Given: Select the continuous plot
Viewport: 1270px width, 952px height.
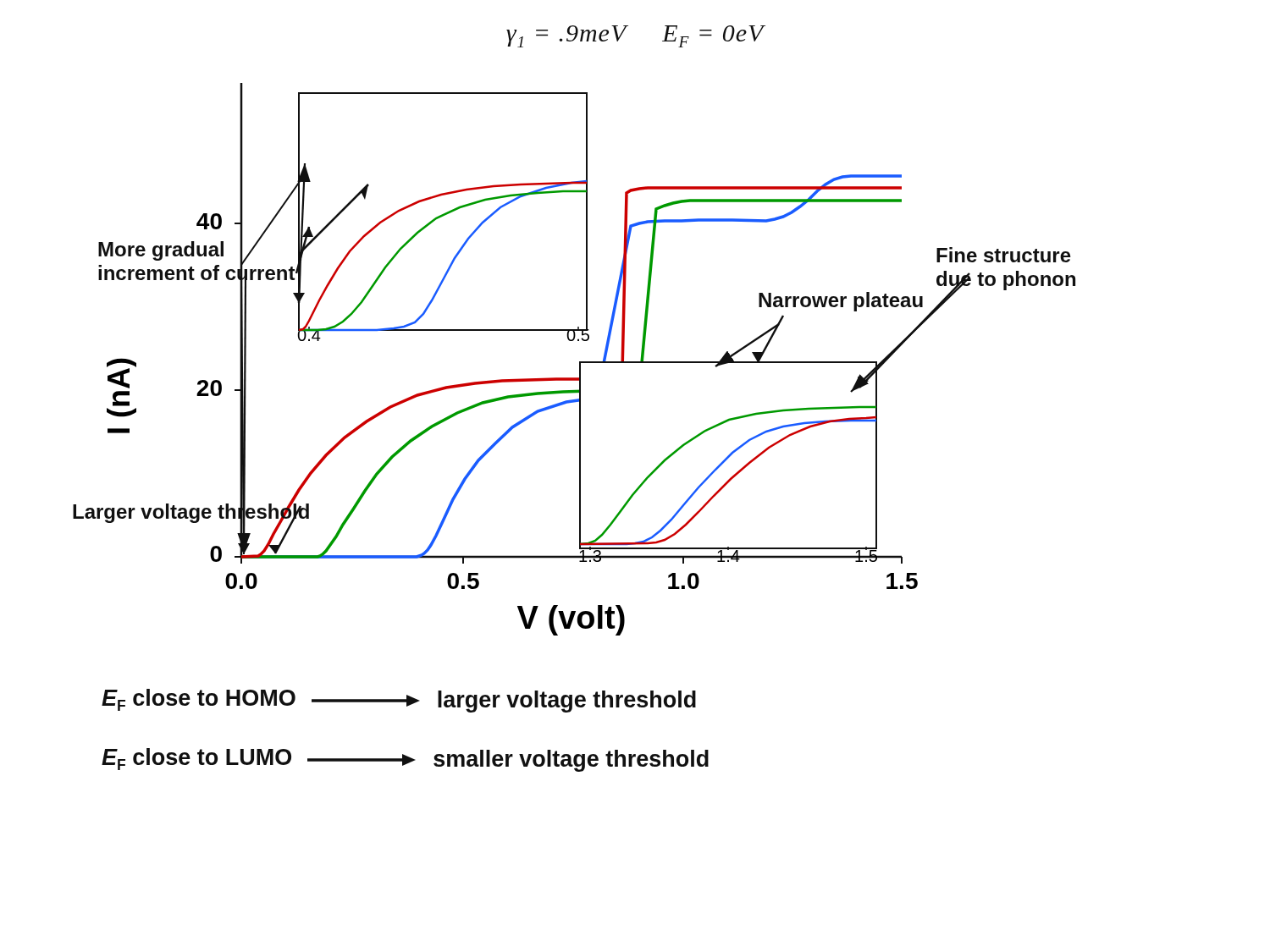Looking at the screenshot, I should click(631, 349).
